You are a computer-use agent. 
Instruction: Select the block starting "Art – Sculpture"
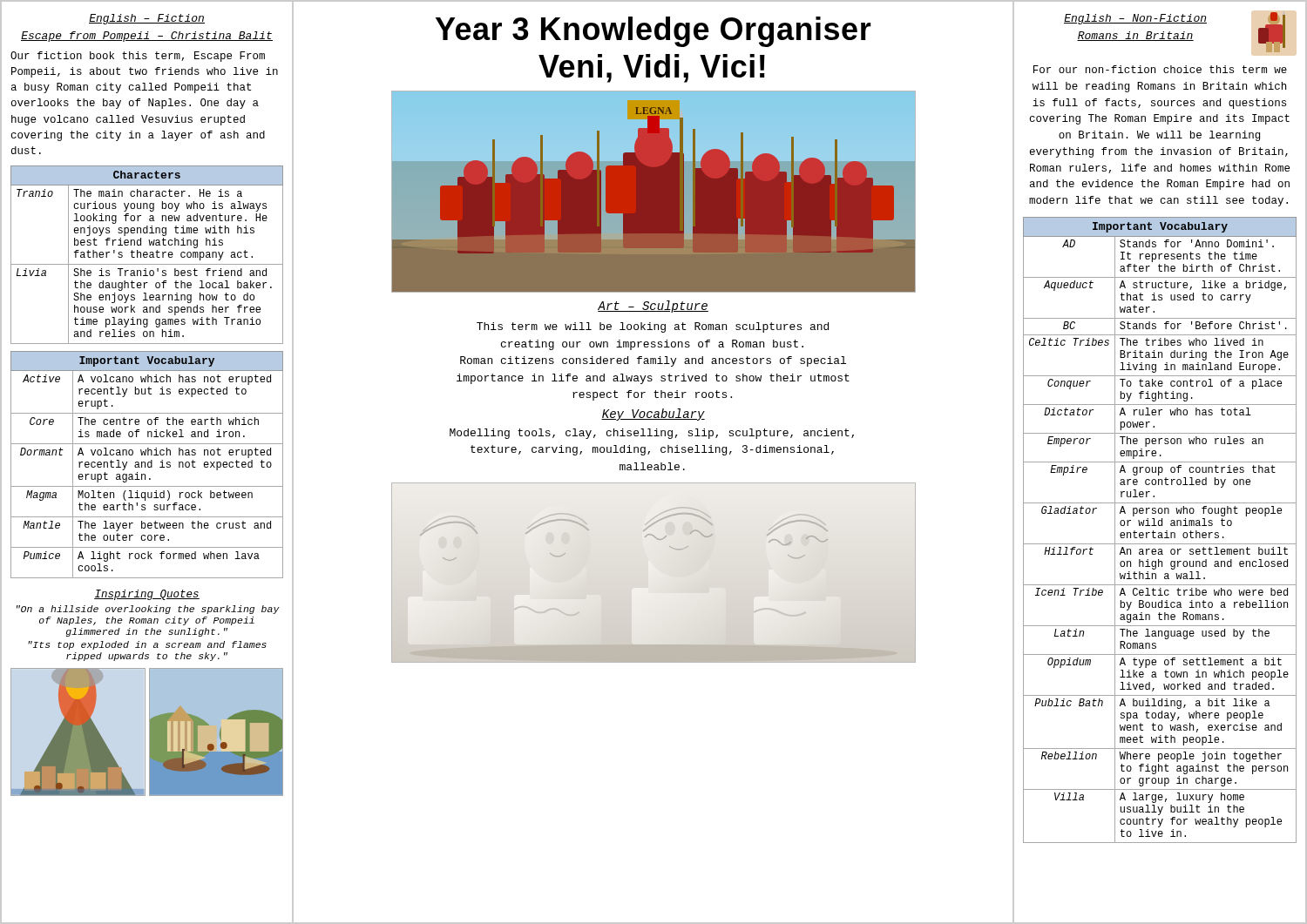point(653,307)
